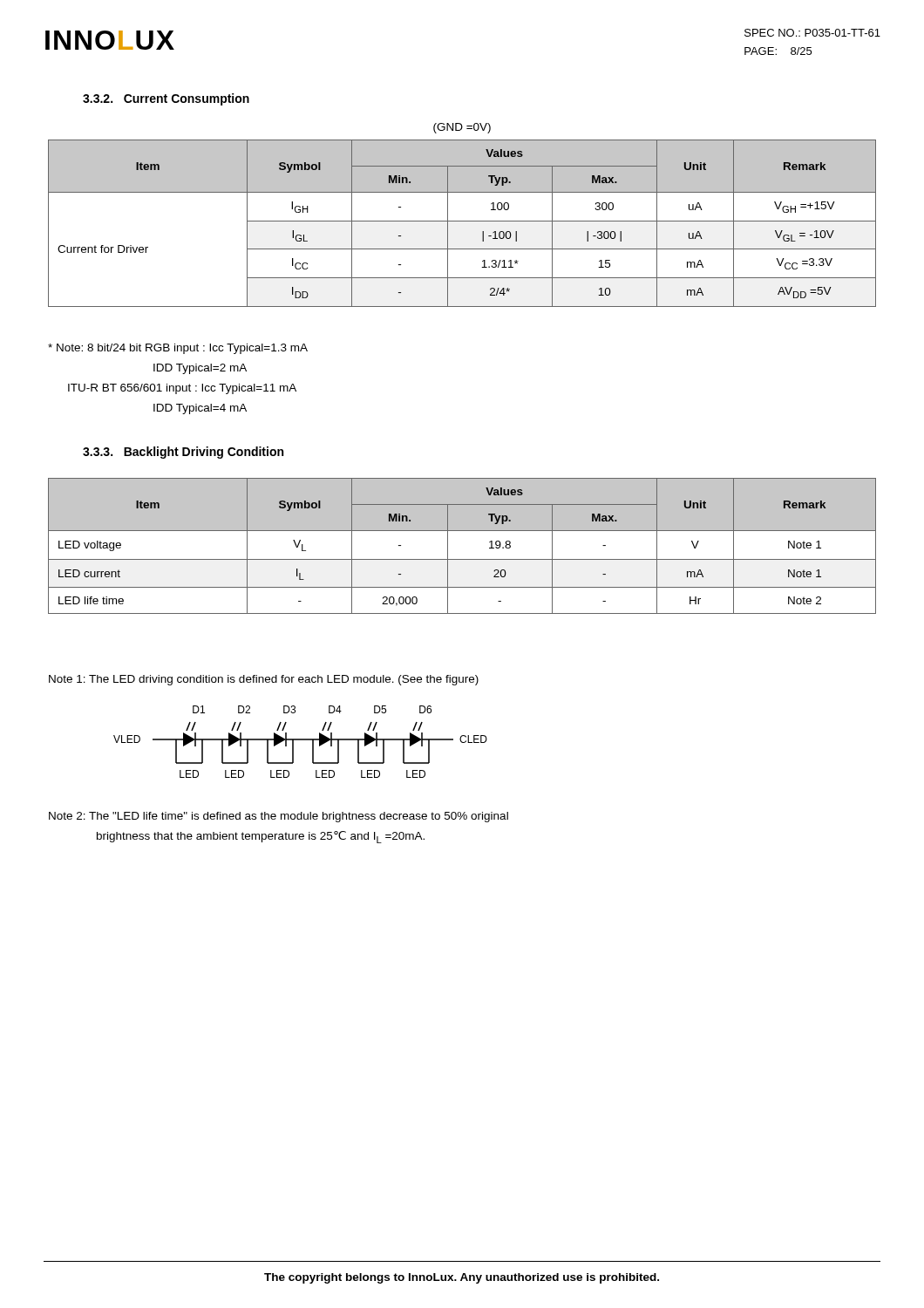Locate the text block starting "Note 2: The "LED"
The width and height of the screenshot is (924, 1308).
click(x=278, y=829)
